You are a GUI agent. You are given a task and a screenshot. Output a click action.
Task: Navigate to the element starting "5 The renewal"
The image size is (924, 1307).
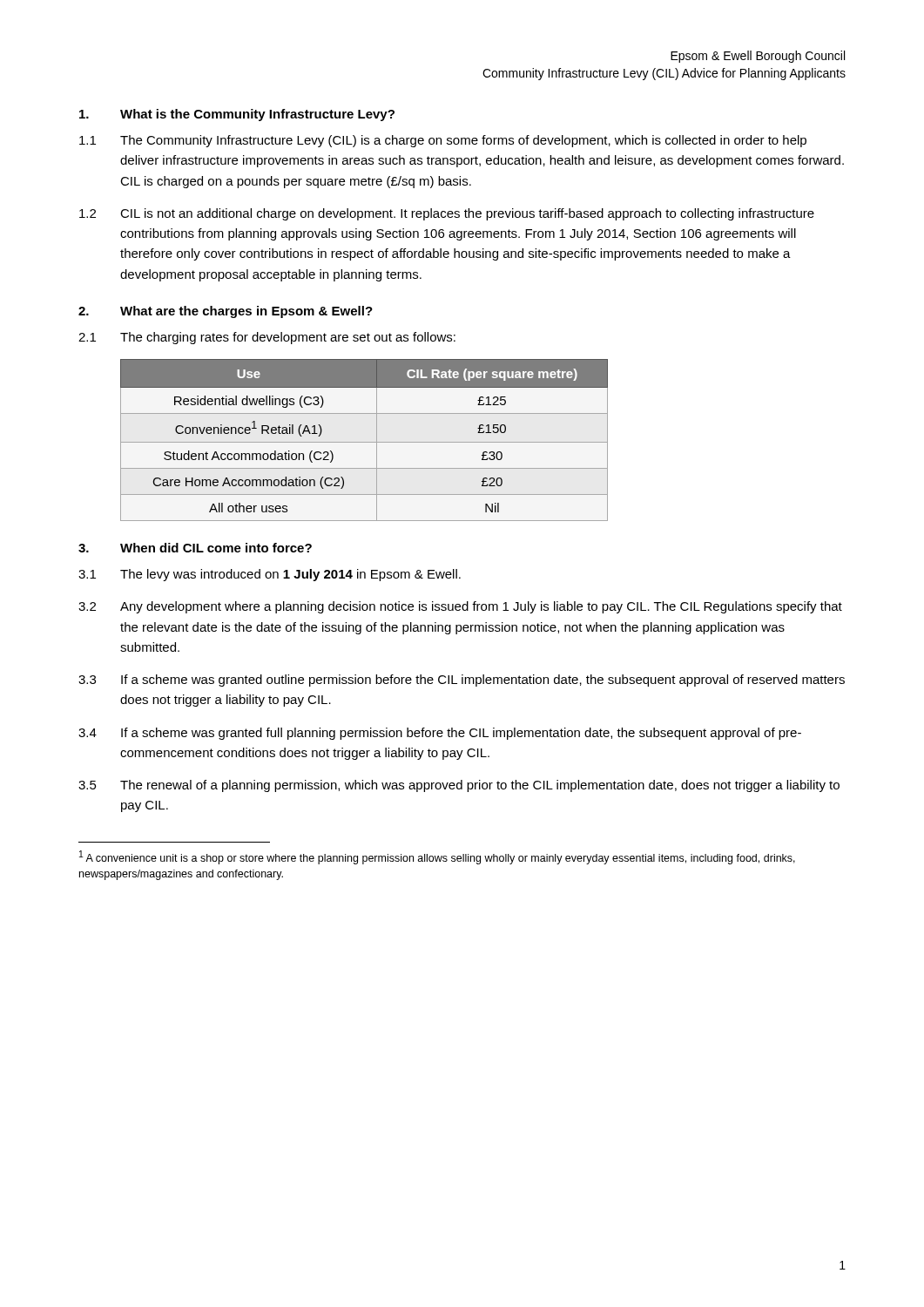(462, 795)
